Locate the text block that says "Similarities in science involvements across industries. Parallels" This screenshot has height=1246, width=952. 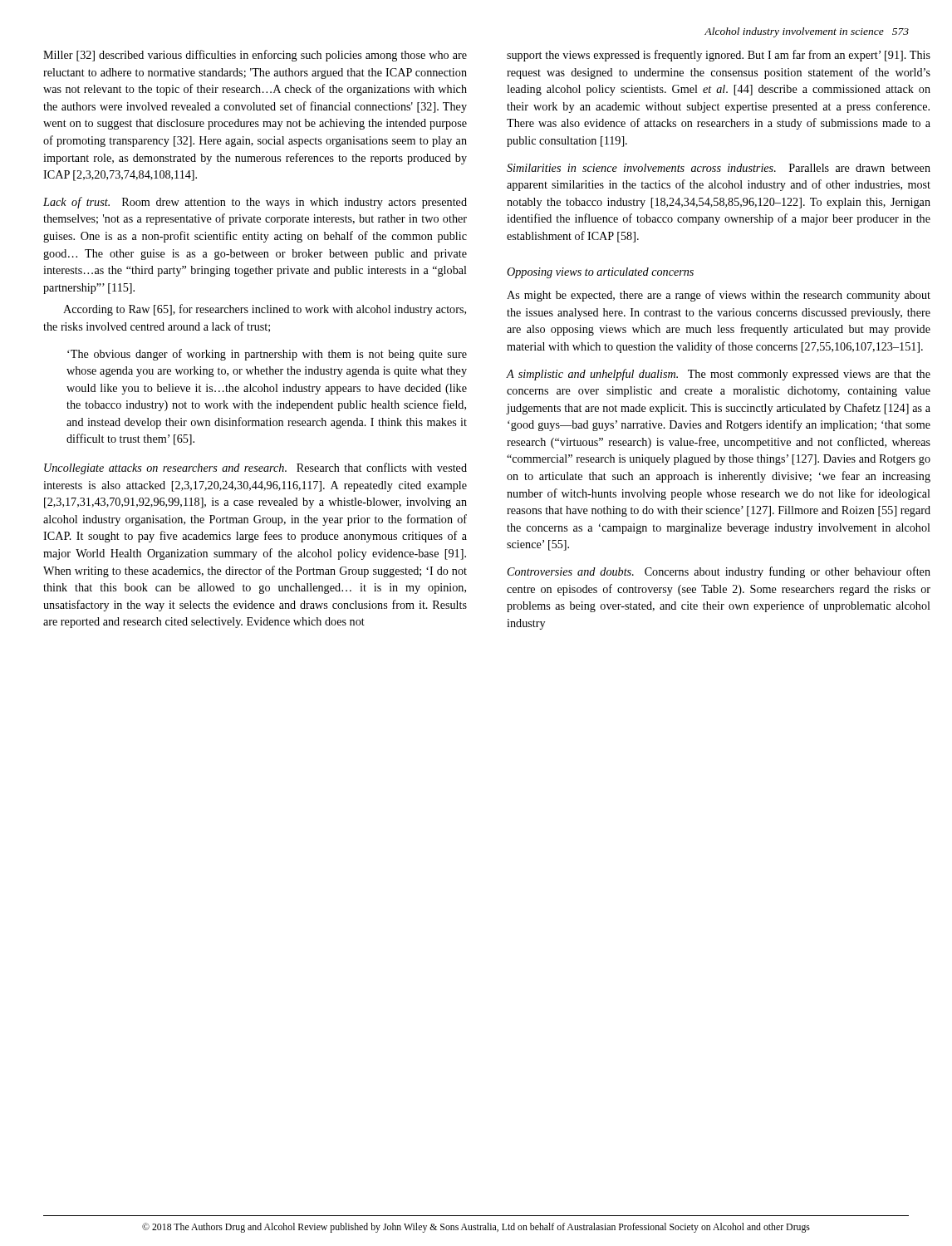click(719, 202)
